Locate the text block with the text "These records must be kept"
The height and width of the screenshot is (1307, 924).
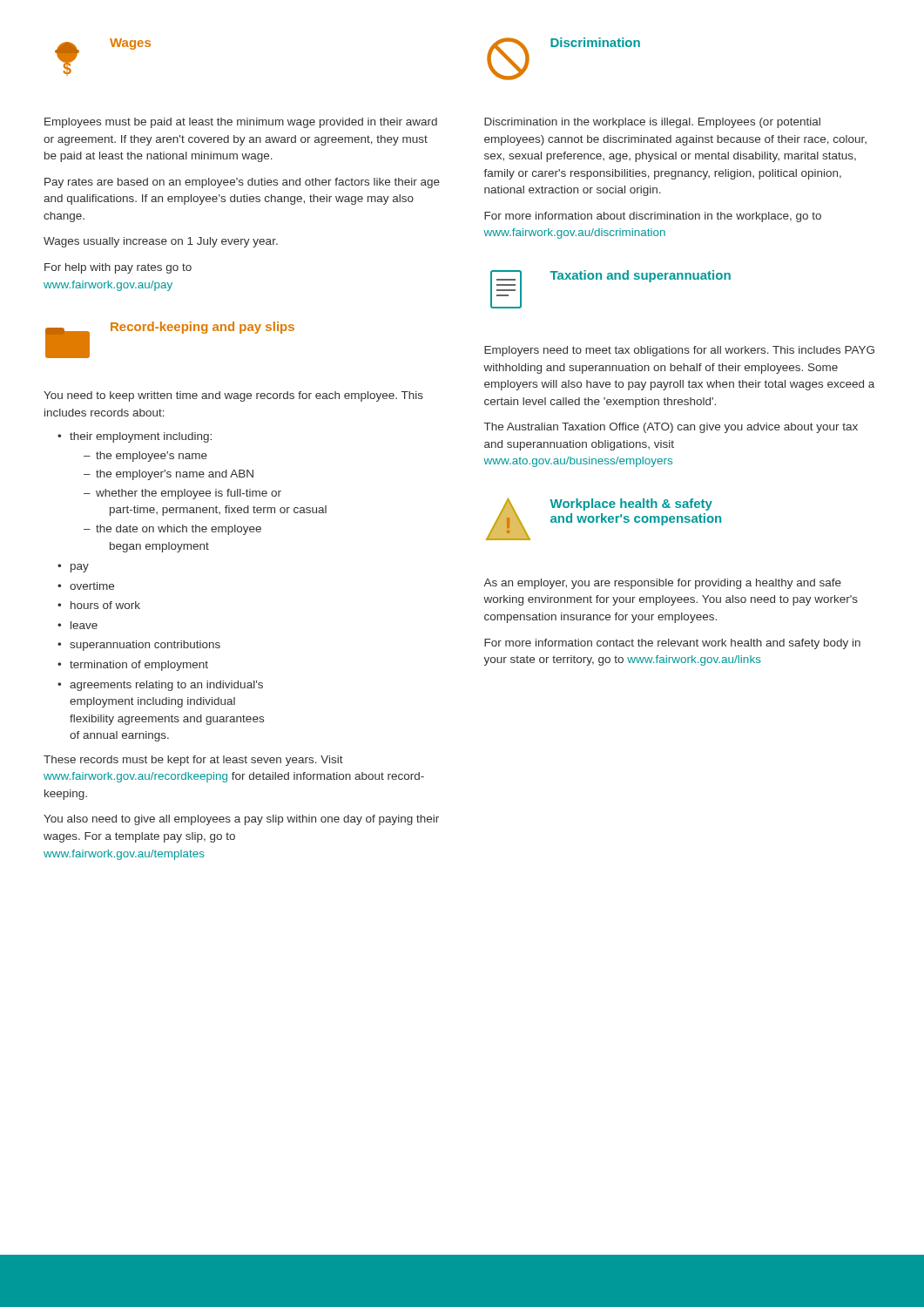pyautogui.click(x=234, y=776)
